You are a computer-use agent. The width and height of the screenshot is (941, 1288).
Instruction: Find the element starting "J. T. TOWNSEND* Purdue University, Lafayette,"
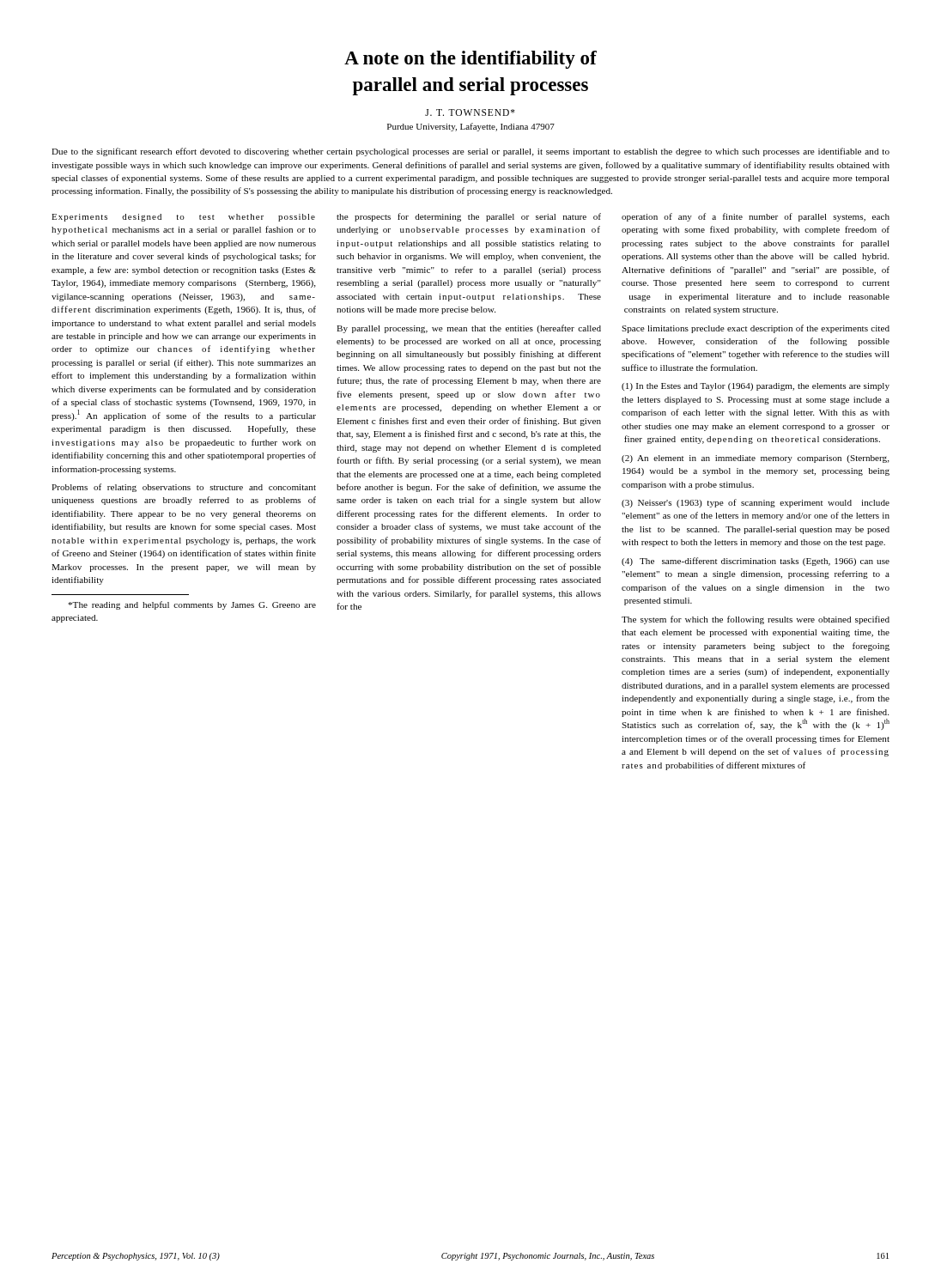click(x=470, y=120)
